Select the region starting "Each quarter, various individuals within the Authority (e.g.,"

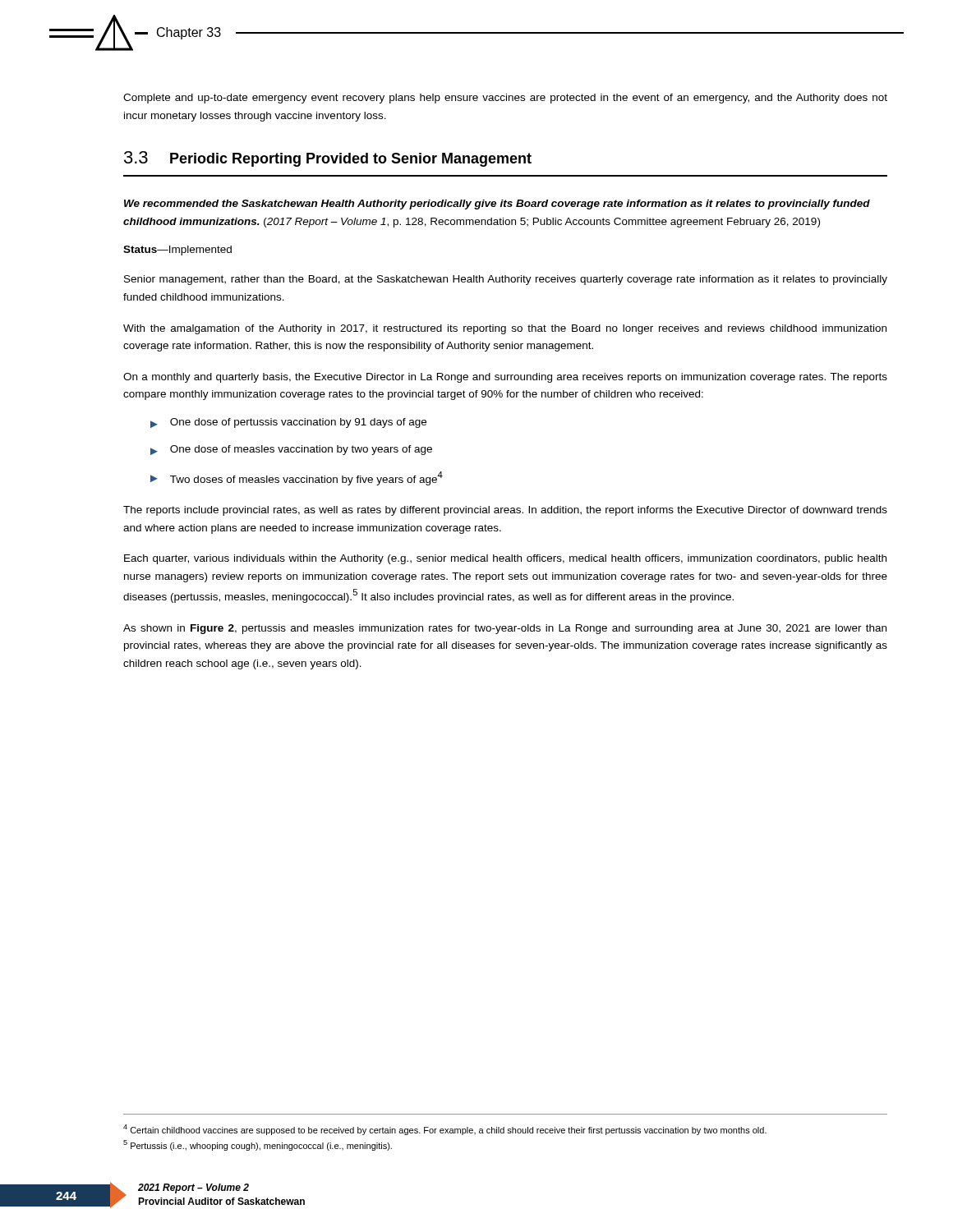pos(505,577)
